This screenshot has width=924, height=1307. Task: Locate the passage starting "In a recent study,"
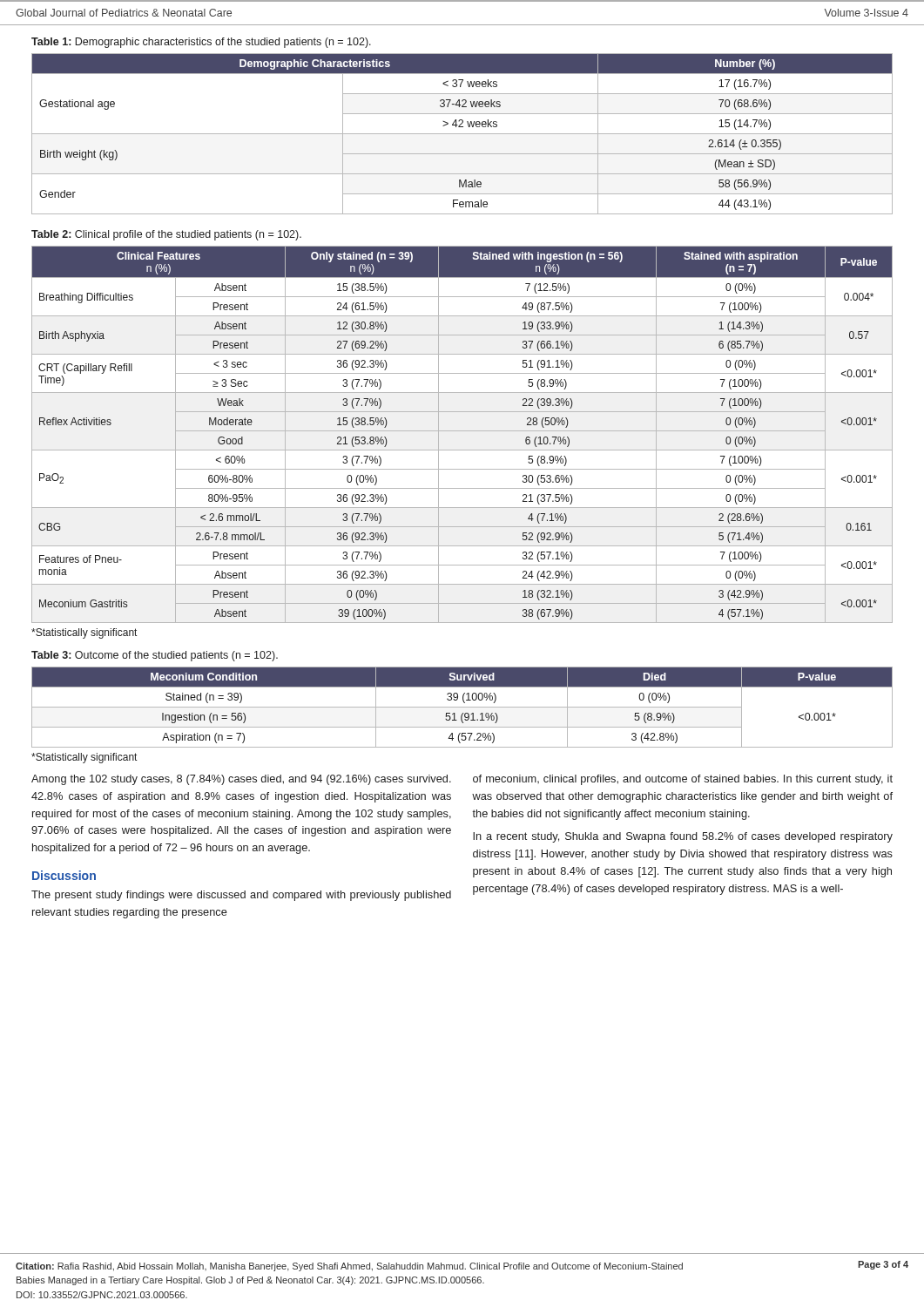[x=683, y=862]
